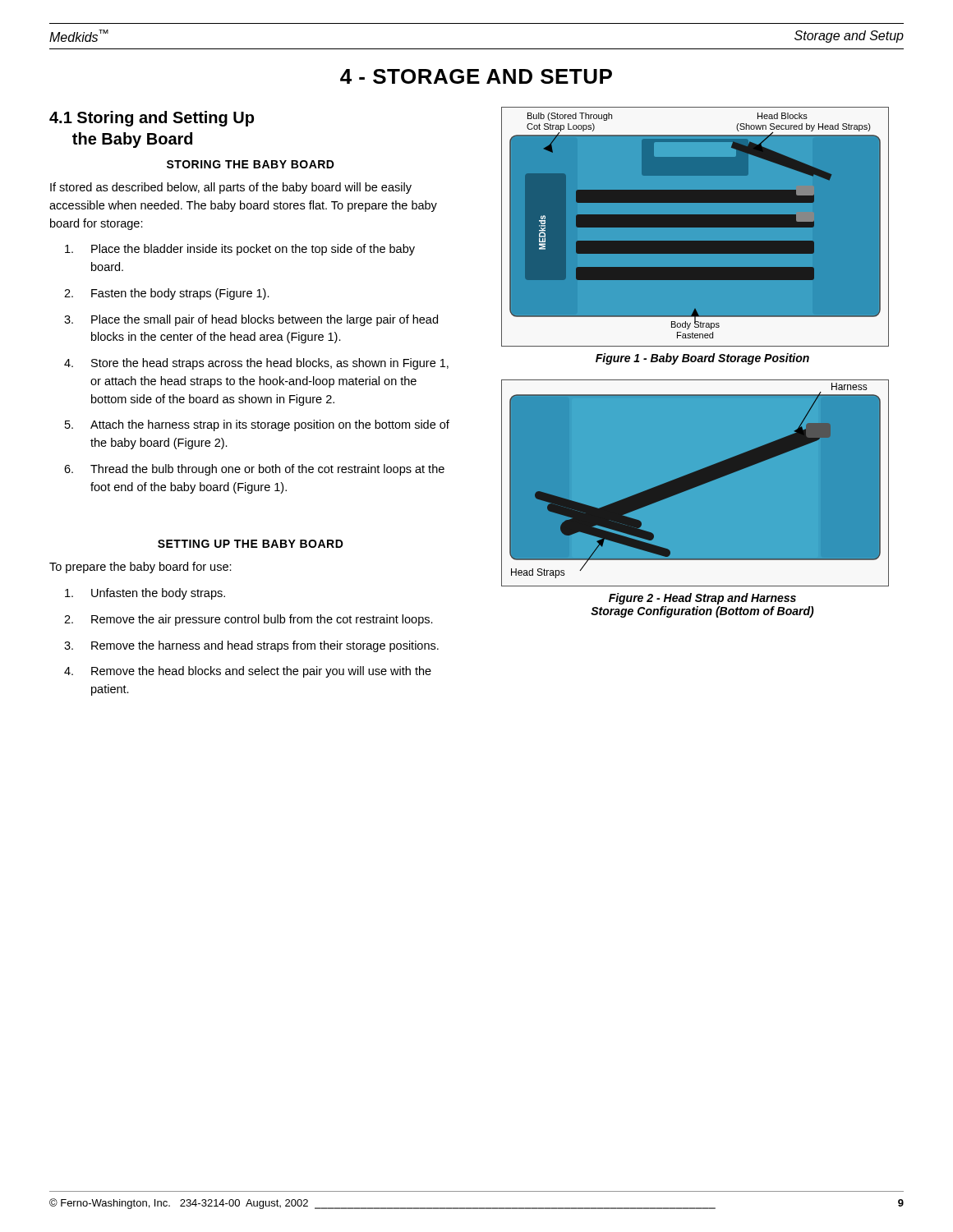Find the list item that reads "4. Store the head straps across the"
953x1232 pixels.
pyautogui.click(x=251, y=382)
